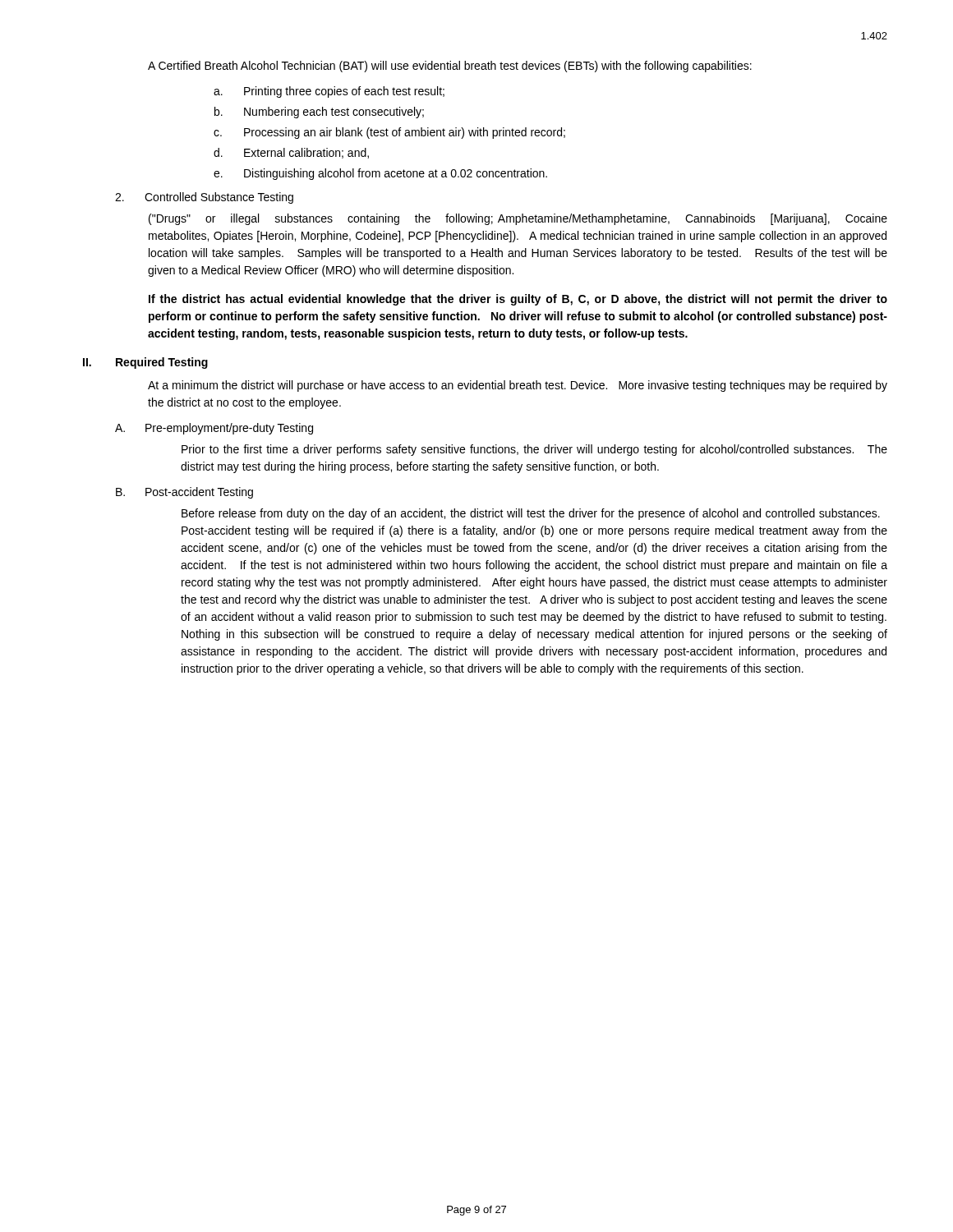Navigate to the text starting "Before release from"
Viewport: 953px width, 1232px height.
(534, 591)
